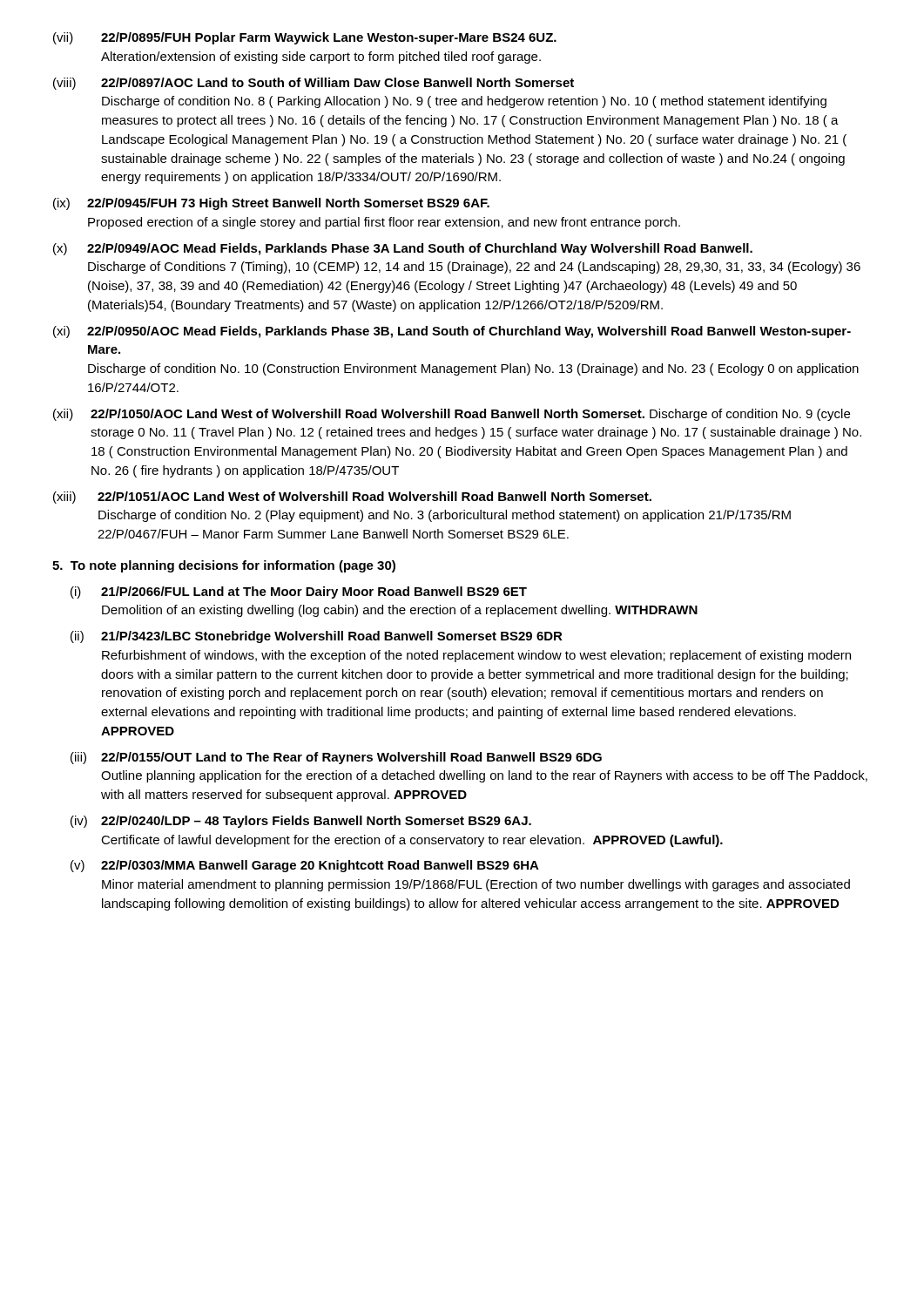Click on the list item that reads "(iv) 22/P/0240/LDP – 48 Taylors Fields"
Image resolution: width=924 pixels, height=1307 pixels.
pos(396,830)
